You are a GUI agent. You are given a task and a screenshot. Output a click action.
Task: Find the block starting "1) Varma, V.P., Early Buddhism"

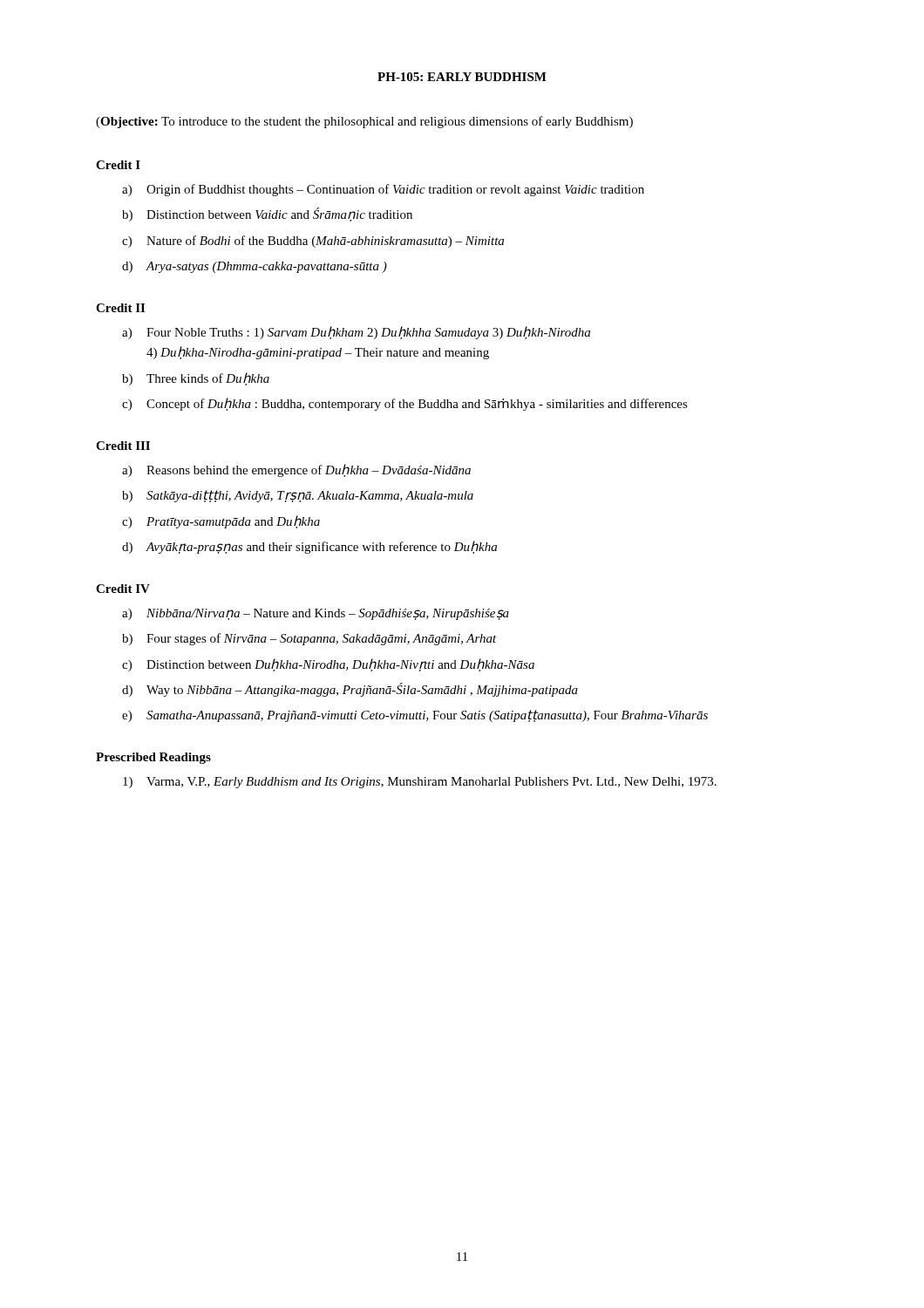point(475,782)
